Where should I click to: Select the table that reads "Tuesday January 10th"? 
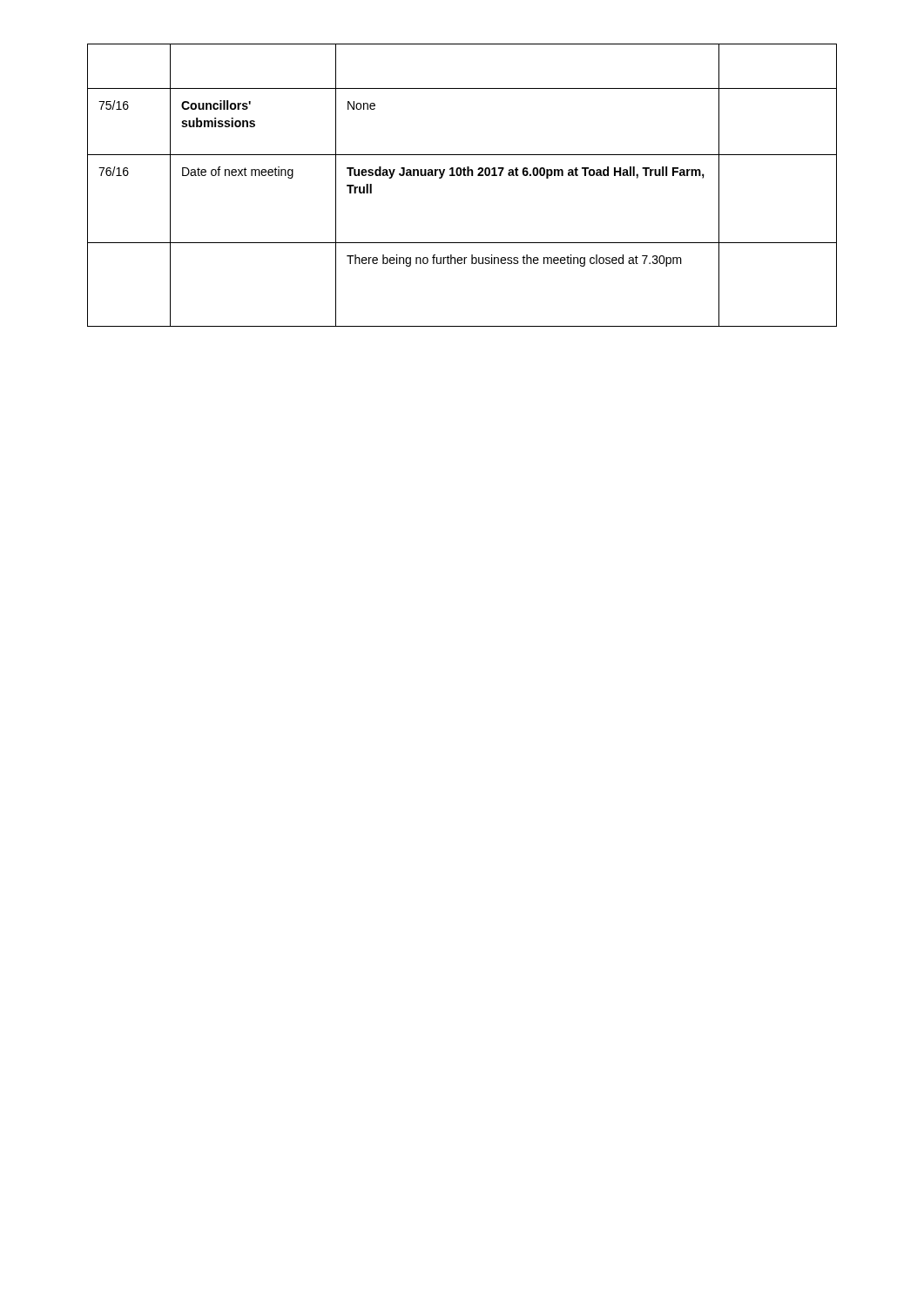tap(462, 185)
